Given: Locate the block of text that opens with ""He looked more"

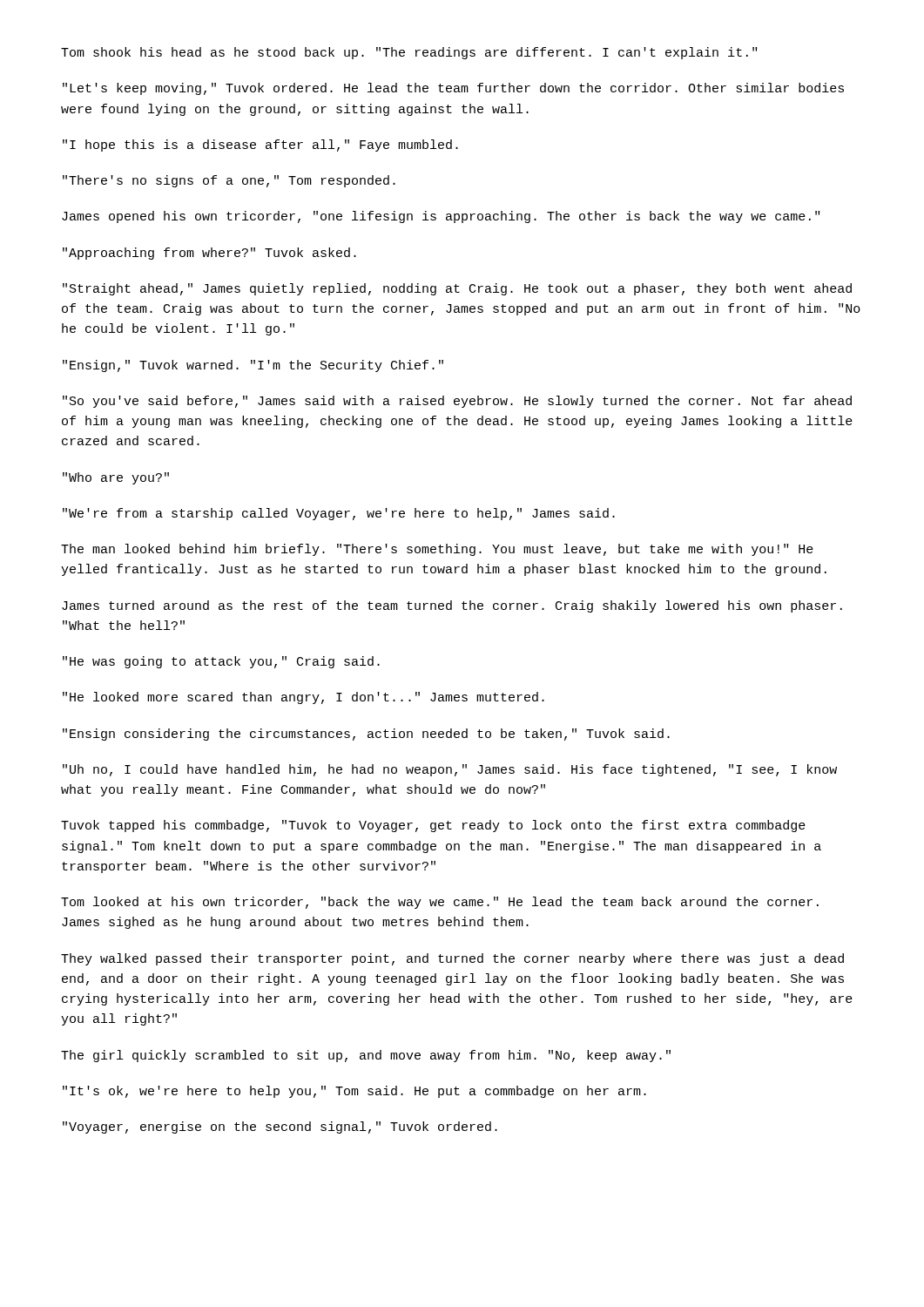Looking at the screenshot, I should (304, 699).
